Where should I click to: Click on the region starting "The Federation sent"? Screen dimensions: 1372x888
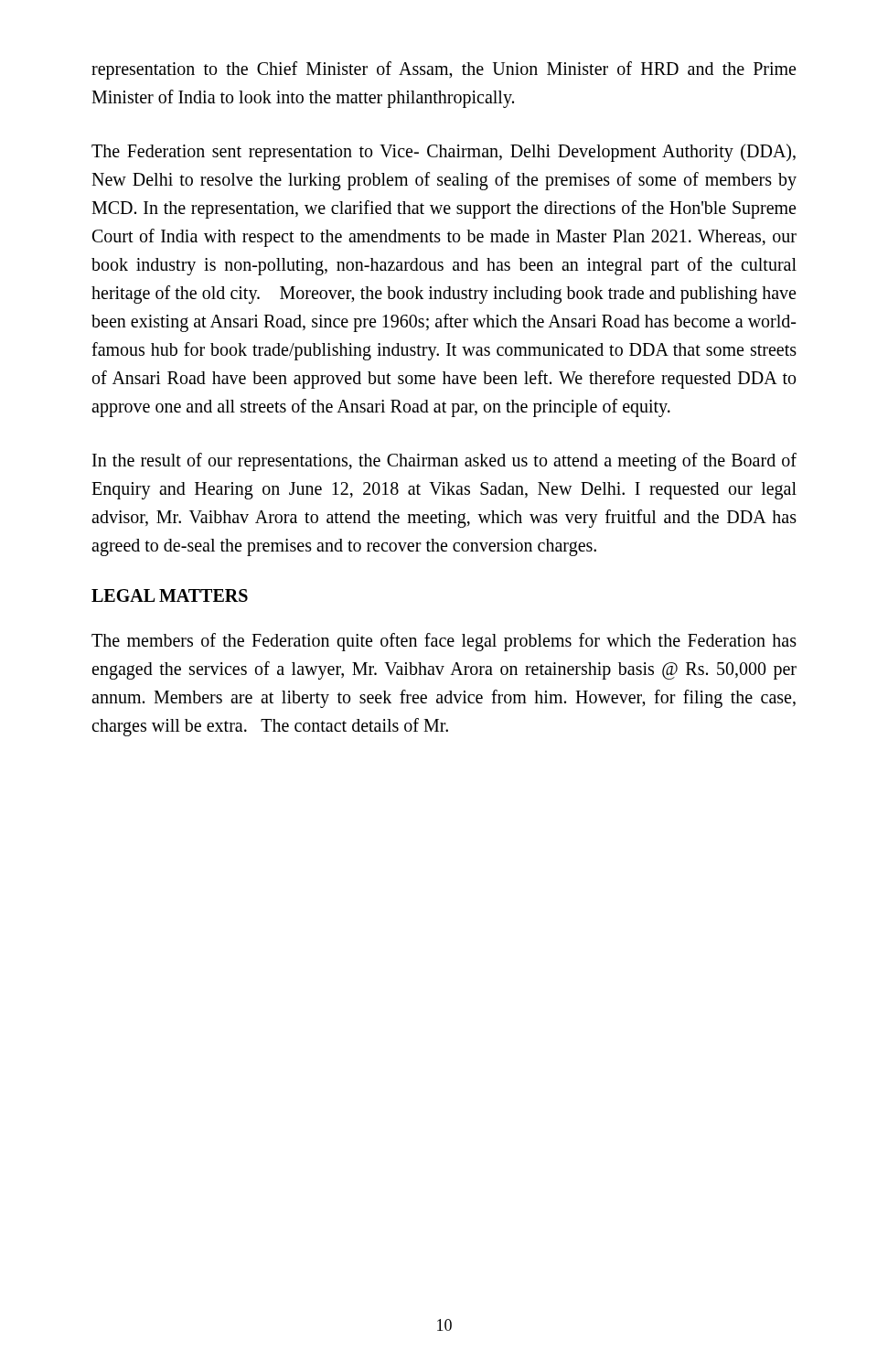point(444,279)
